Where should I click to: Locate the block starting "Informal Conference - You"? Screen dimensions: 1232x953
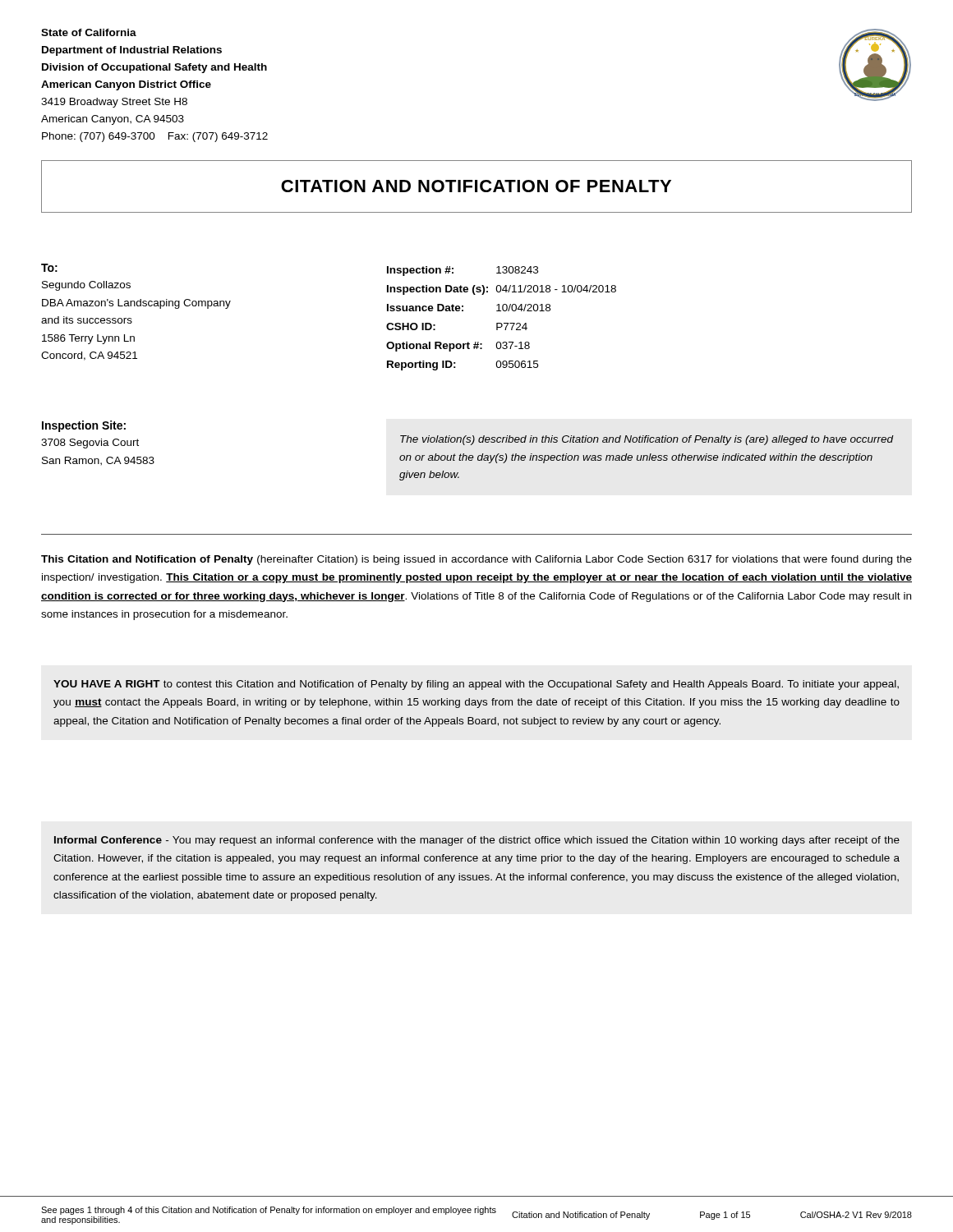click(x=476, y=867)
